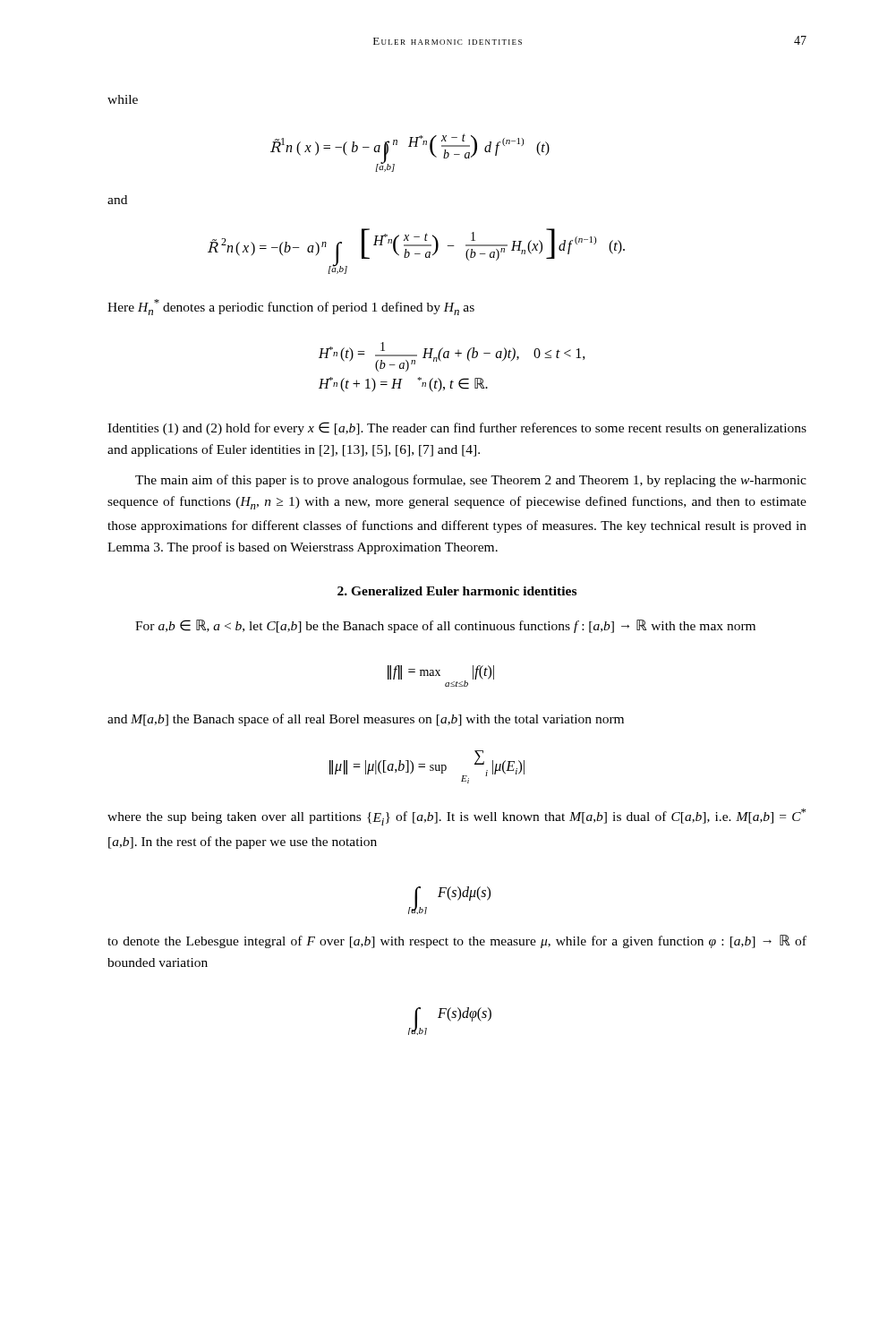This screenshot has height=1343, width=896.
Task: Select the block starting "Identities (1) and (2) hold for every x"
Action: tap(457, 438)
